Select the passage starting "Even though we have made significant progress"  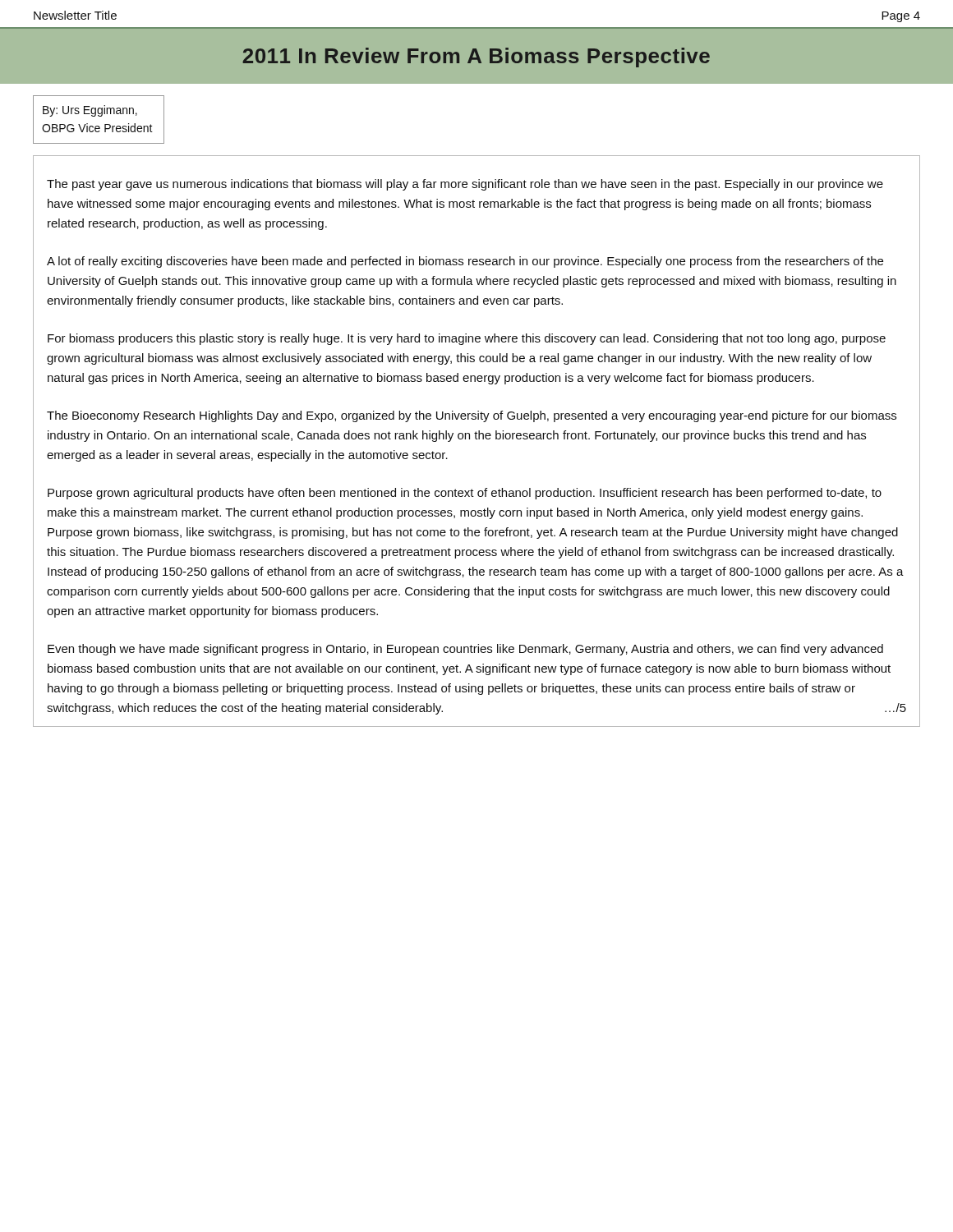click(476, 679)
